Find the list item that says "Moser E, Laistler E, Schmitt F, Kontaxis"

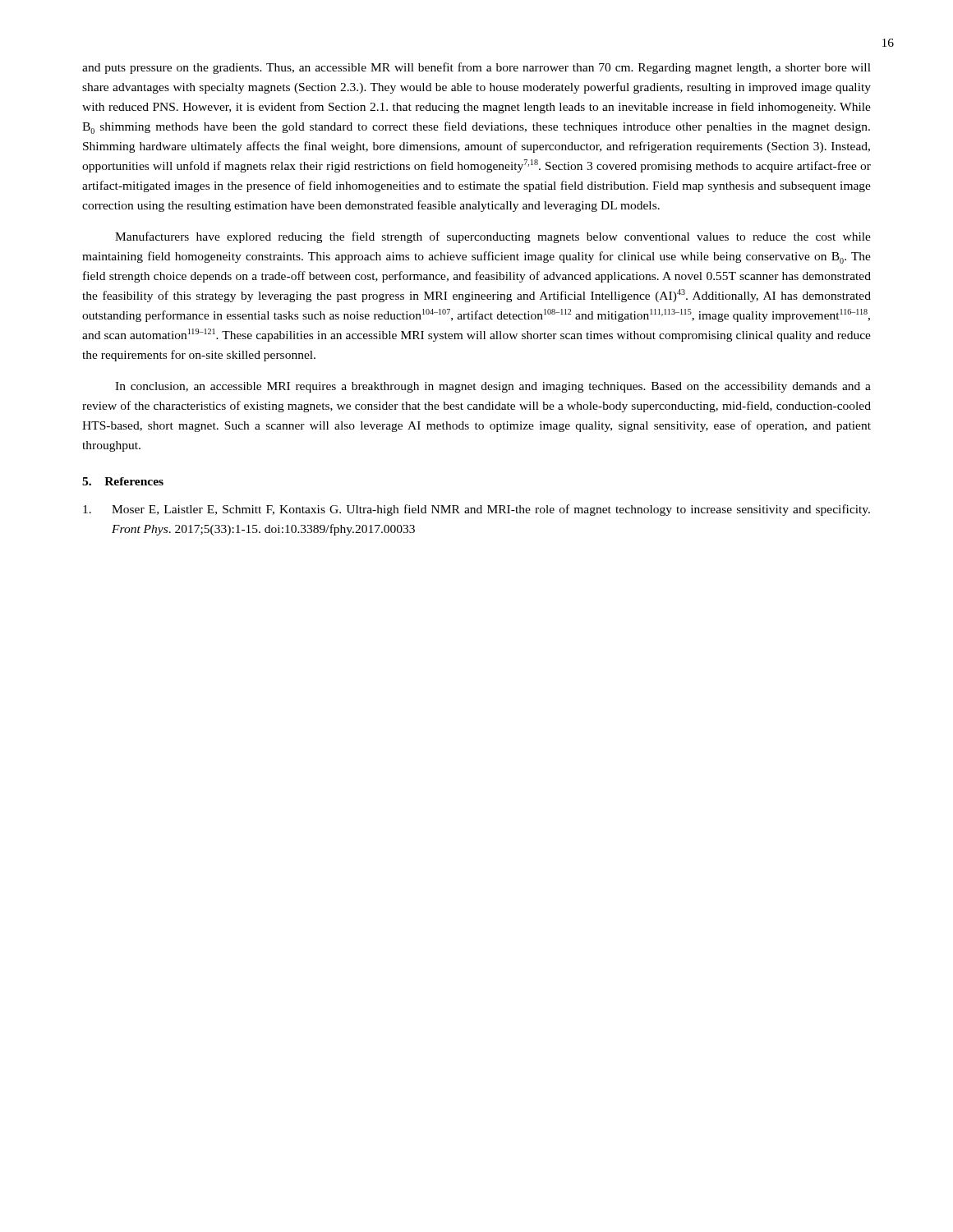(476, 519)
